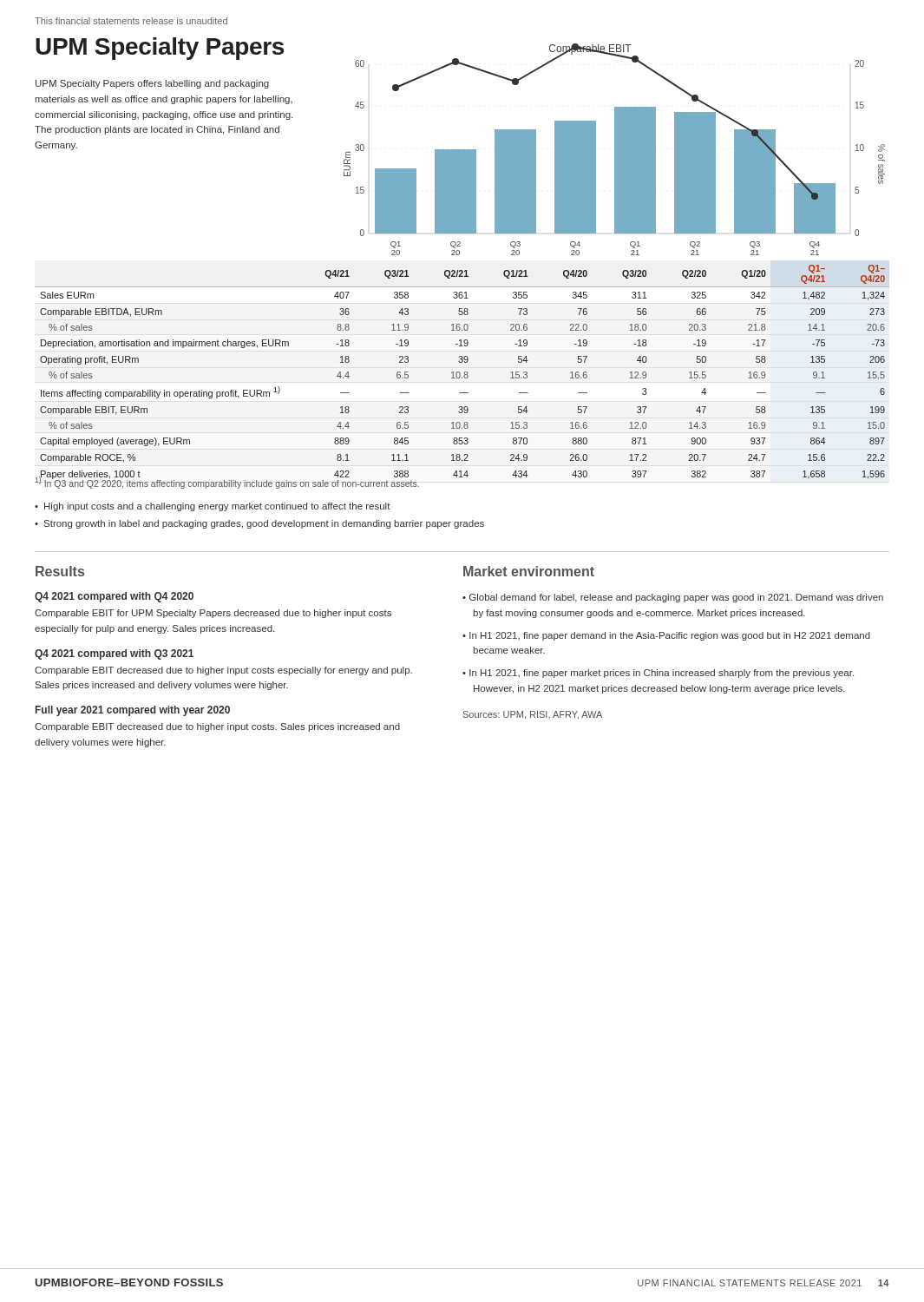Find the text starting "Full year 2021 compared with year 2020"
Viewport: 924px width, 1302px height.
point(133,710)
